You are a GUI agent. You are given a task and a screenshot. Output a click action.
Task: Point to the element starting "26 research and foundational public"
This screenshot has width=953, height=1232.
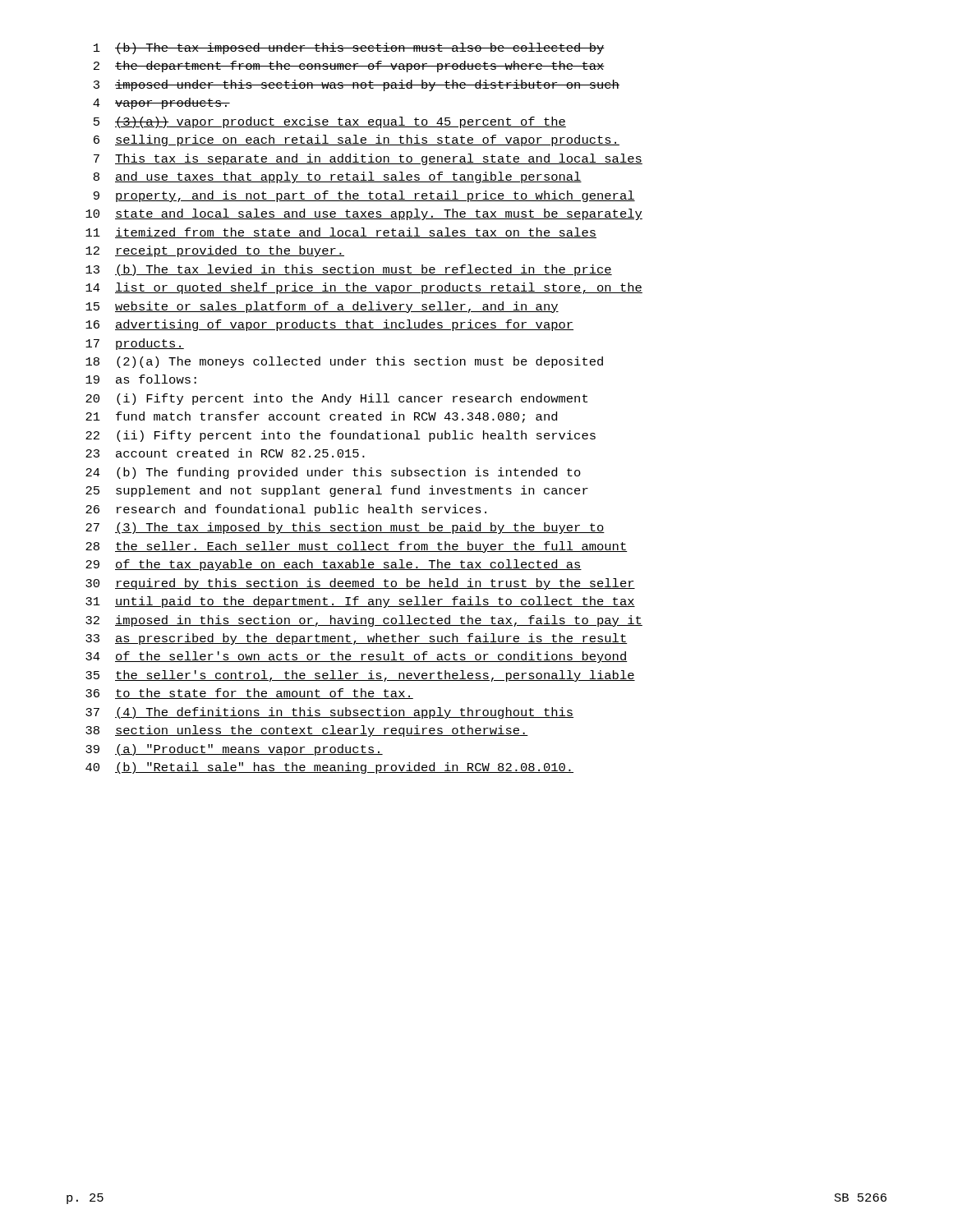(476, 510)
